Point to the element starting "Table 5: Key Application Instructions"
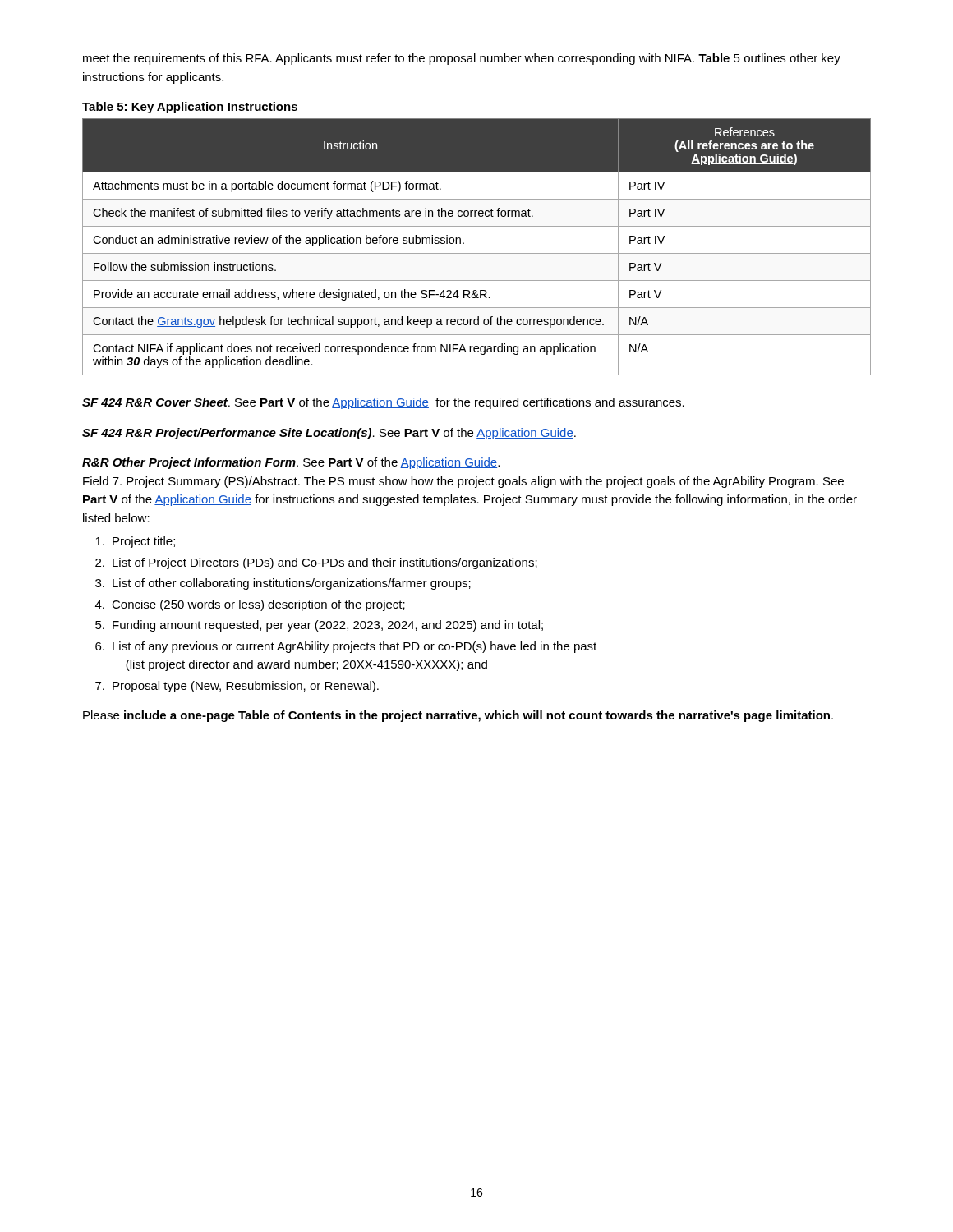The image size is (953, 1232). [190, 106]
